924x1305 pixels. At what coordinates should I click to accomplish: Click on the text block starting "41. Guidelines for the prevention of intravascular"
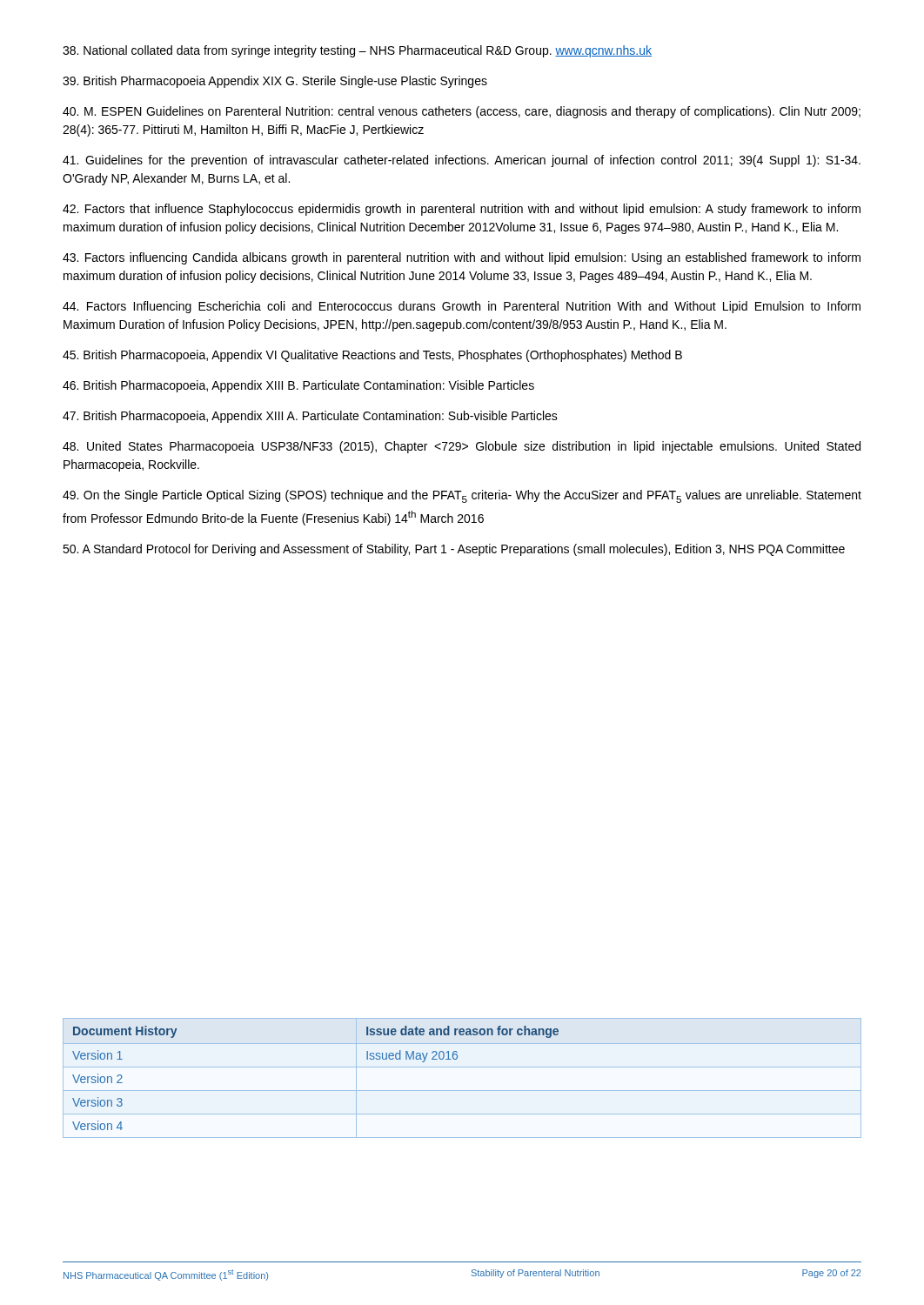tap(462, 169)
